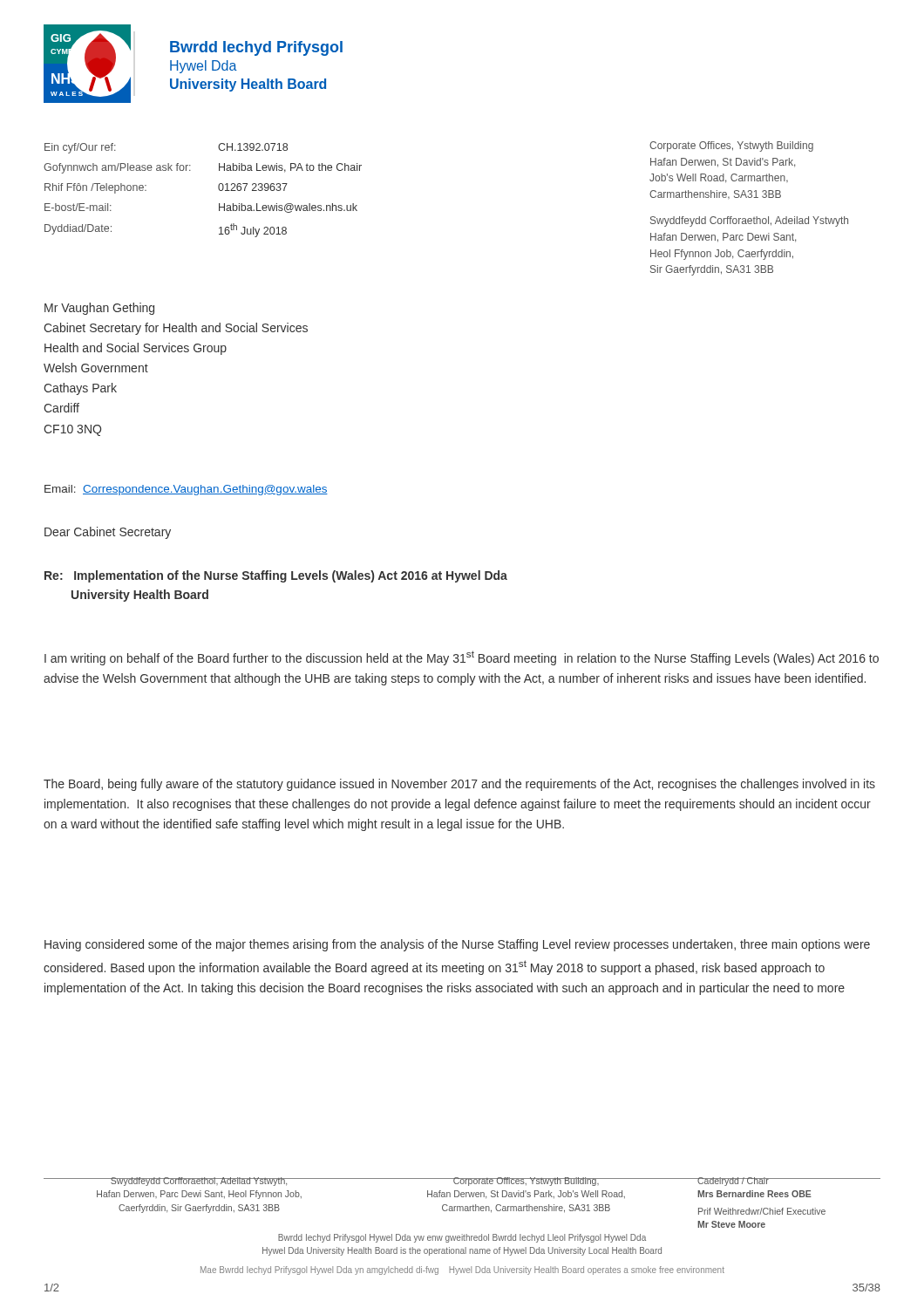This screenshot has width=924, height=1308.
Task: Point to the block beginning "Having considered some"
Action: 457,966
